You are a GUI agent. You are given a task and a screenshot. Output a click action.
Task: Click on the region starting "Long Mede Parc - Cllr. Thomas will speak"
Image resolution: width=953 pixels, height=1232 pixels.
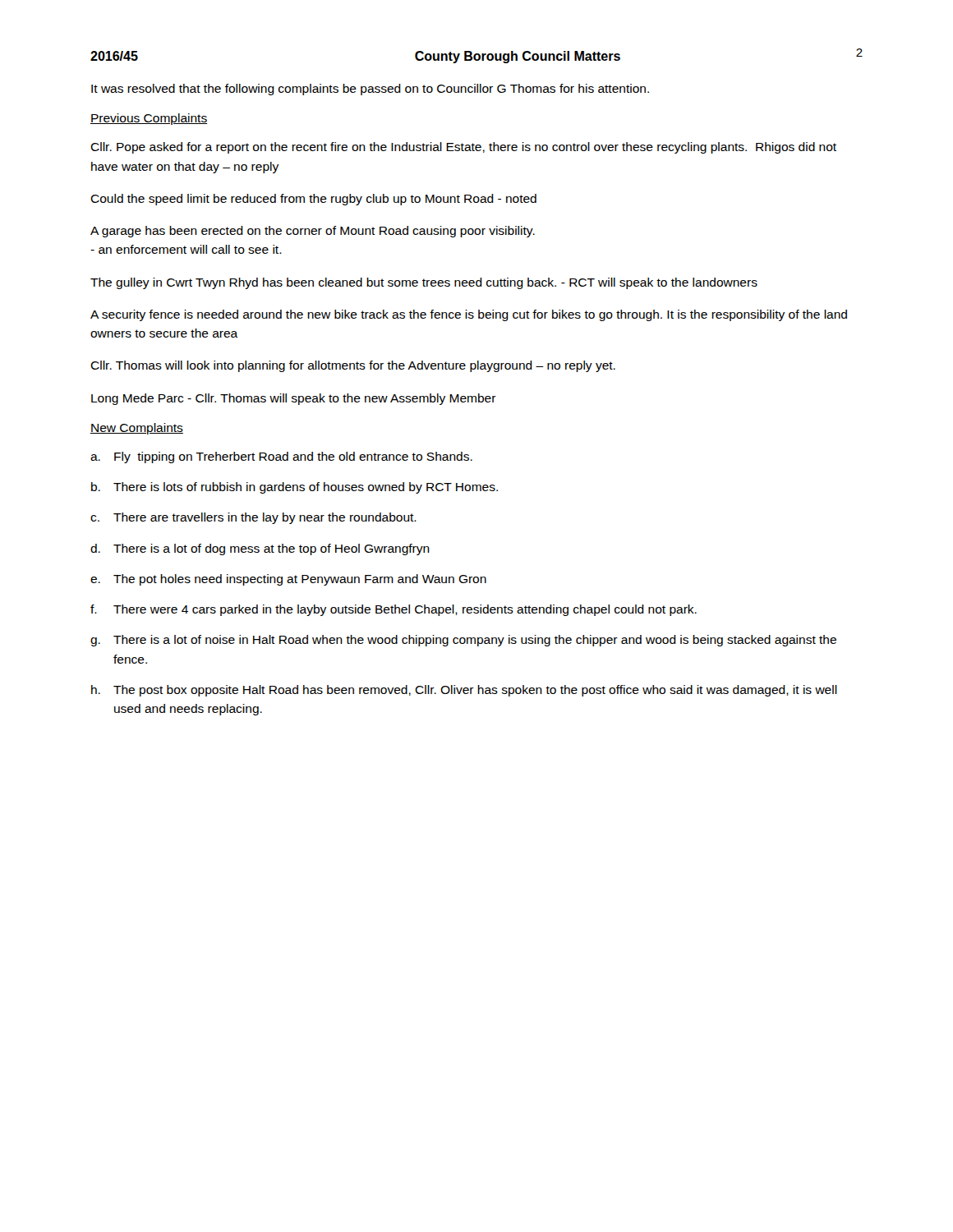click(293, 398)
